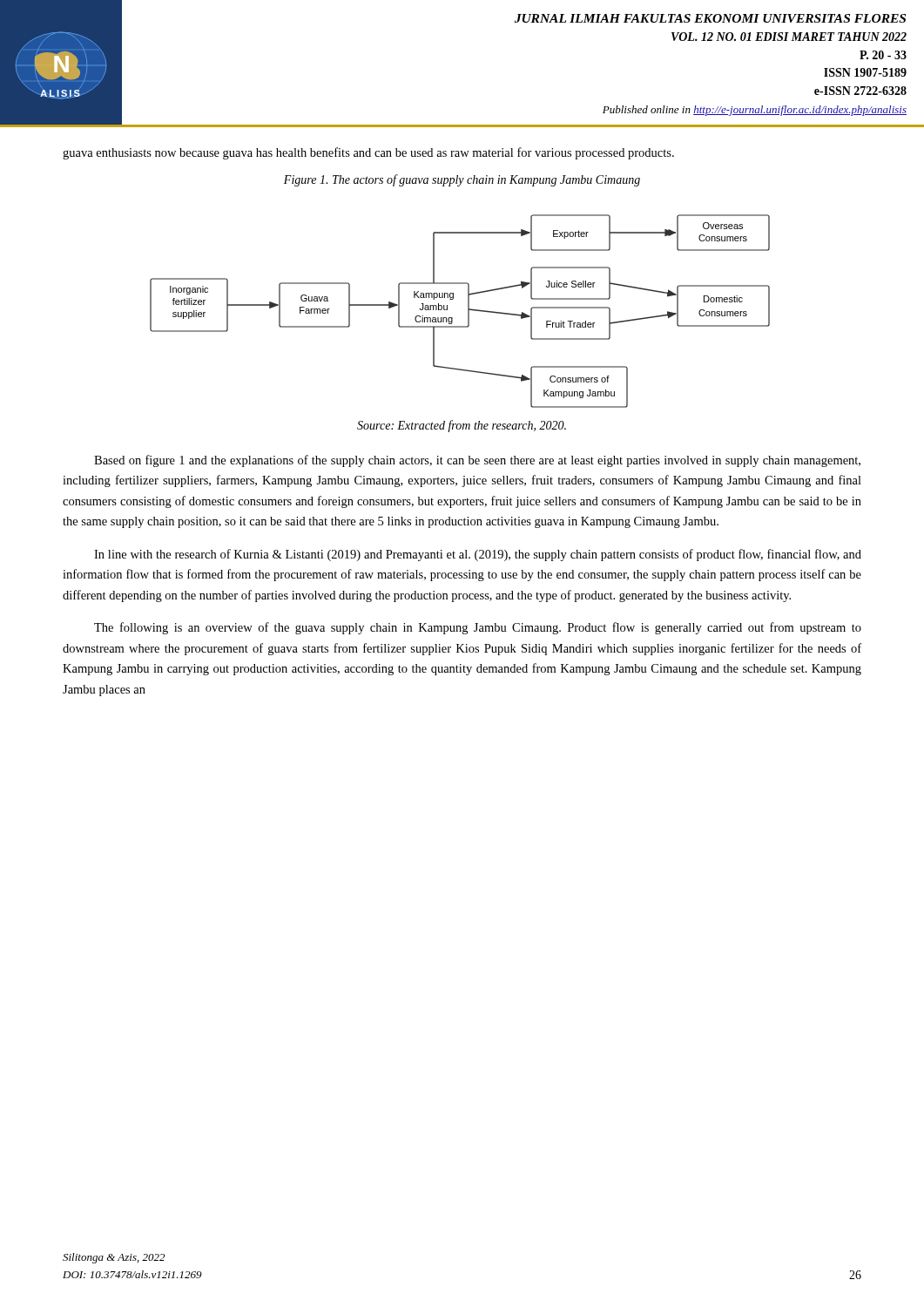
Task: Find the block on this page that starts "In line with the research"
Action: pyautogui.click(x=462, y=574)
